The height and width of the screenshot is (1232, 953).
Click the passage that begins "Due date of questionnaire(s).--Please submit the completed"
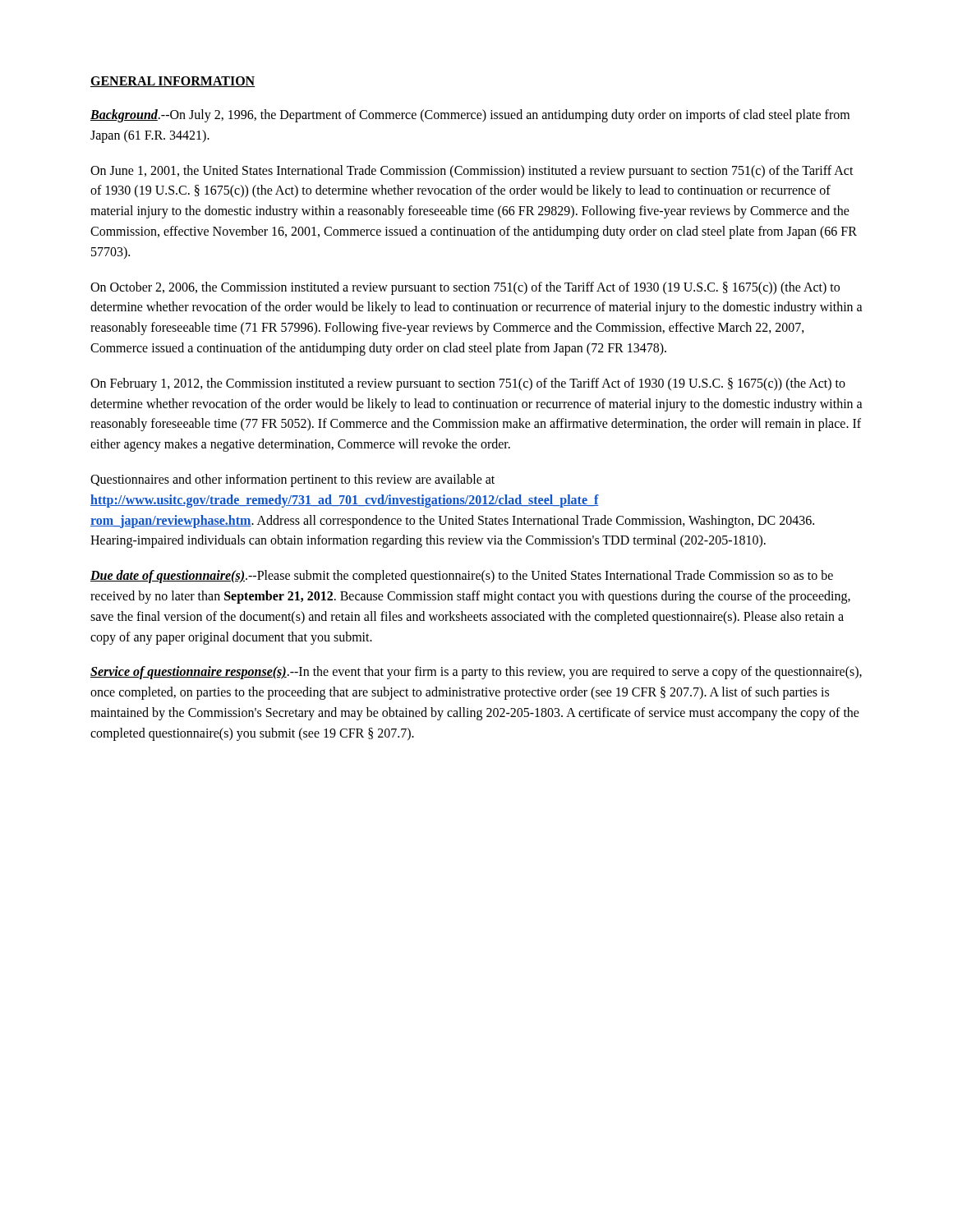(470, 606)
